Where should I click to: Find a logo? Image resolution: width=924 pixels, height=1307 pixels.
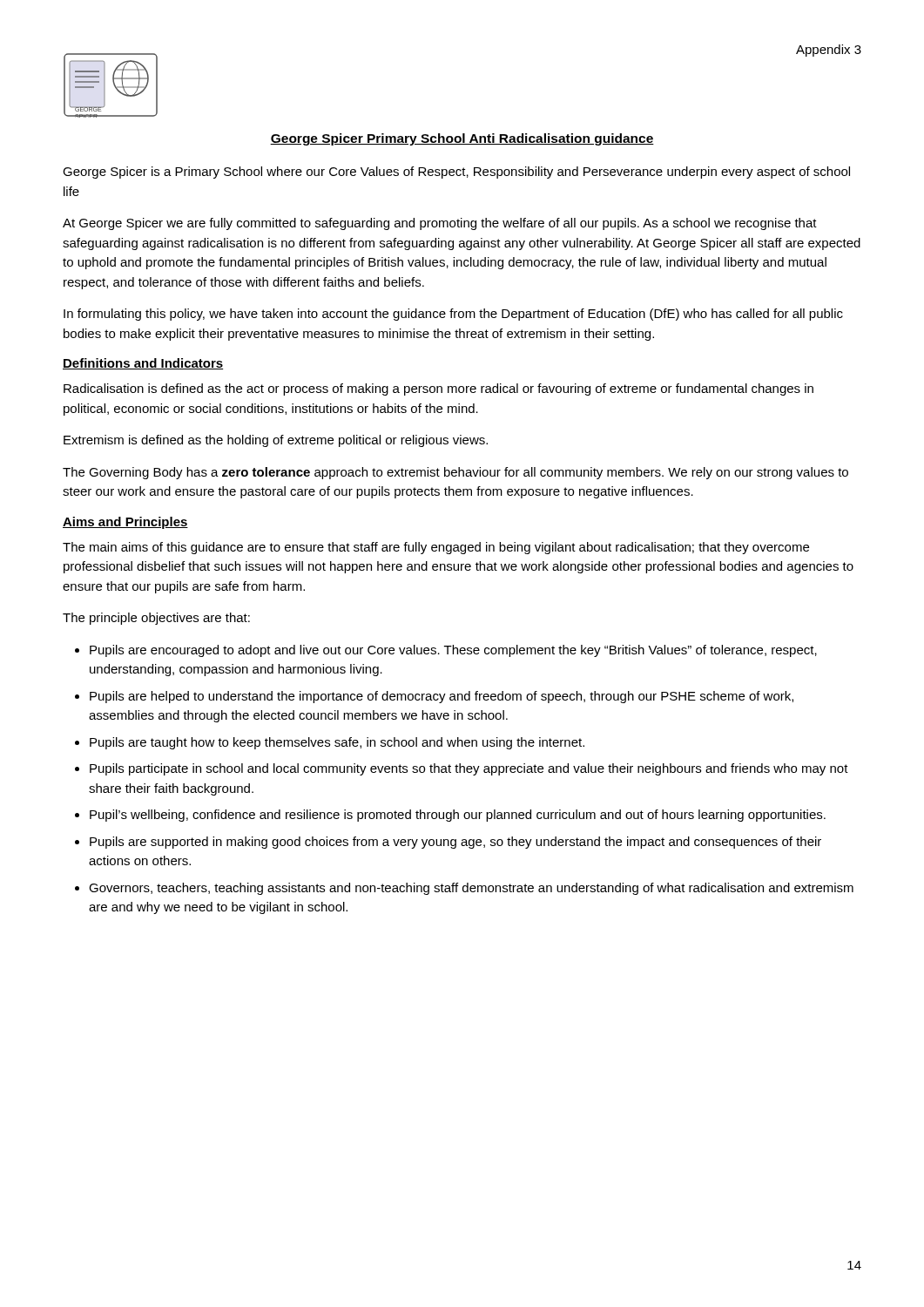(462, 86)
